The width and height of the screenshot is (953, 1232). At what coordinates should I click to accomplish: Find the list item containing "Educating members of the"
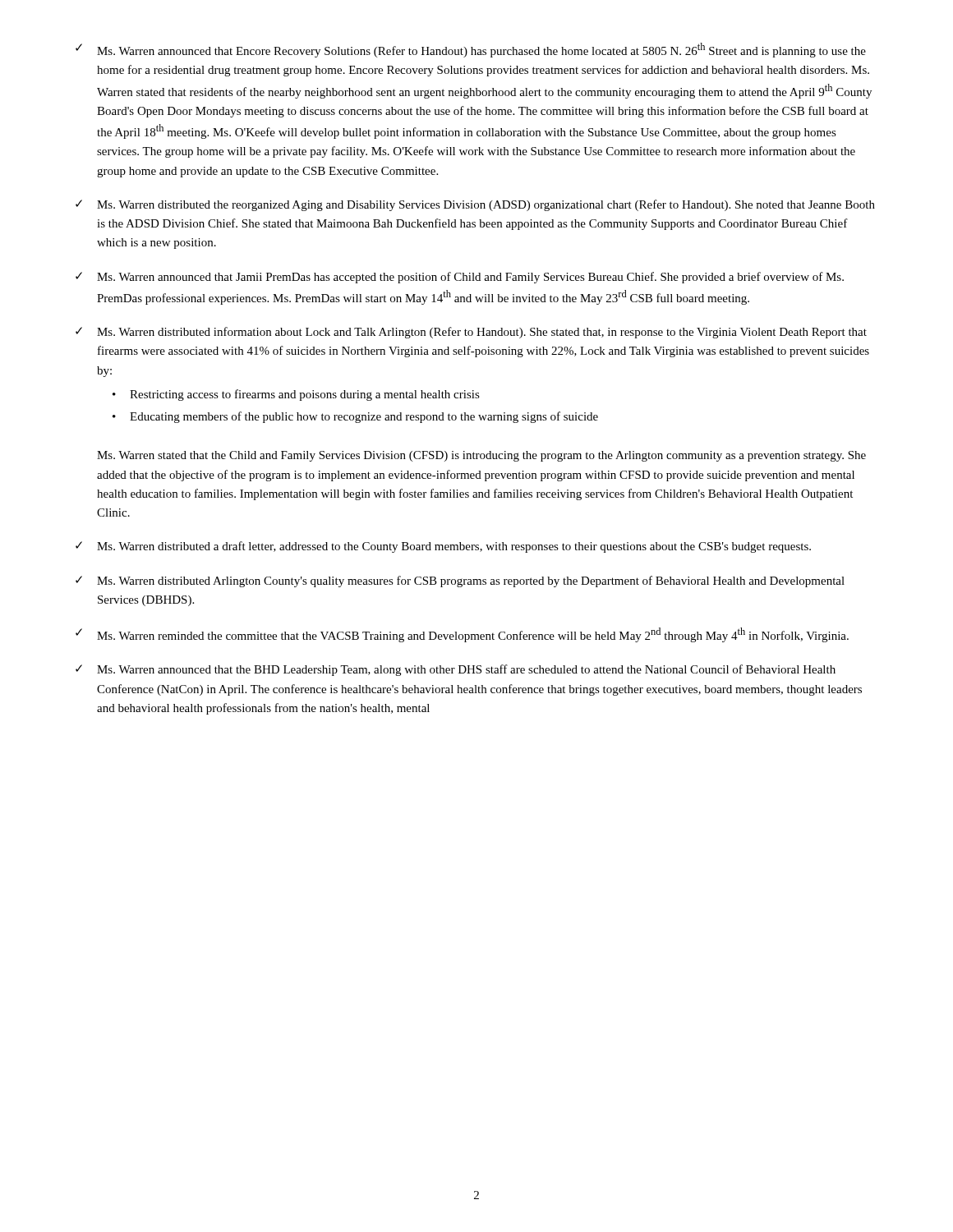coord(364,416)
